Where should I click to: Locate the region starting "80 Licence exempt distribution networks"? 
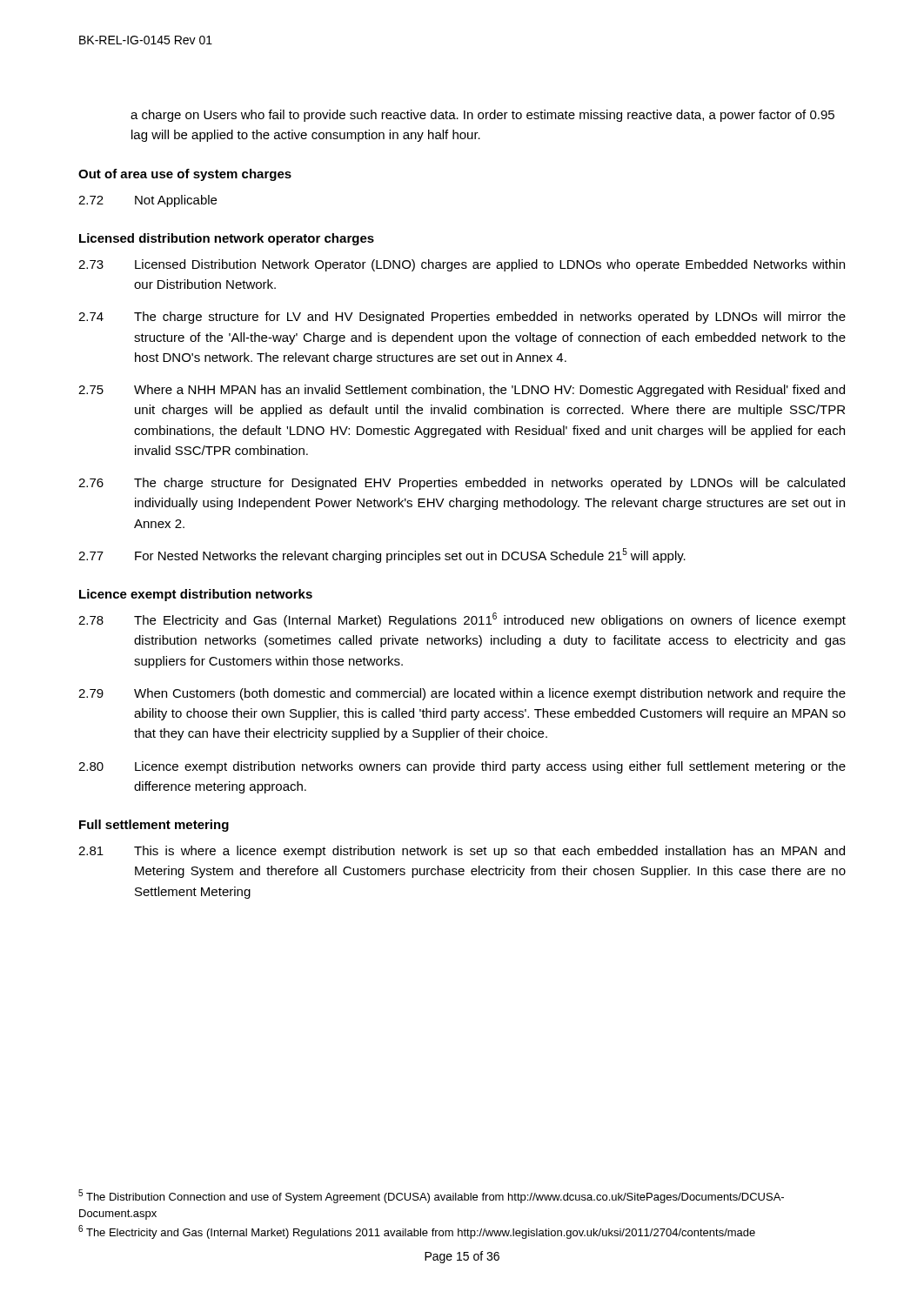click(462, 776)
